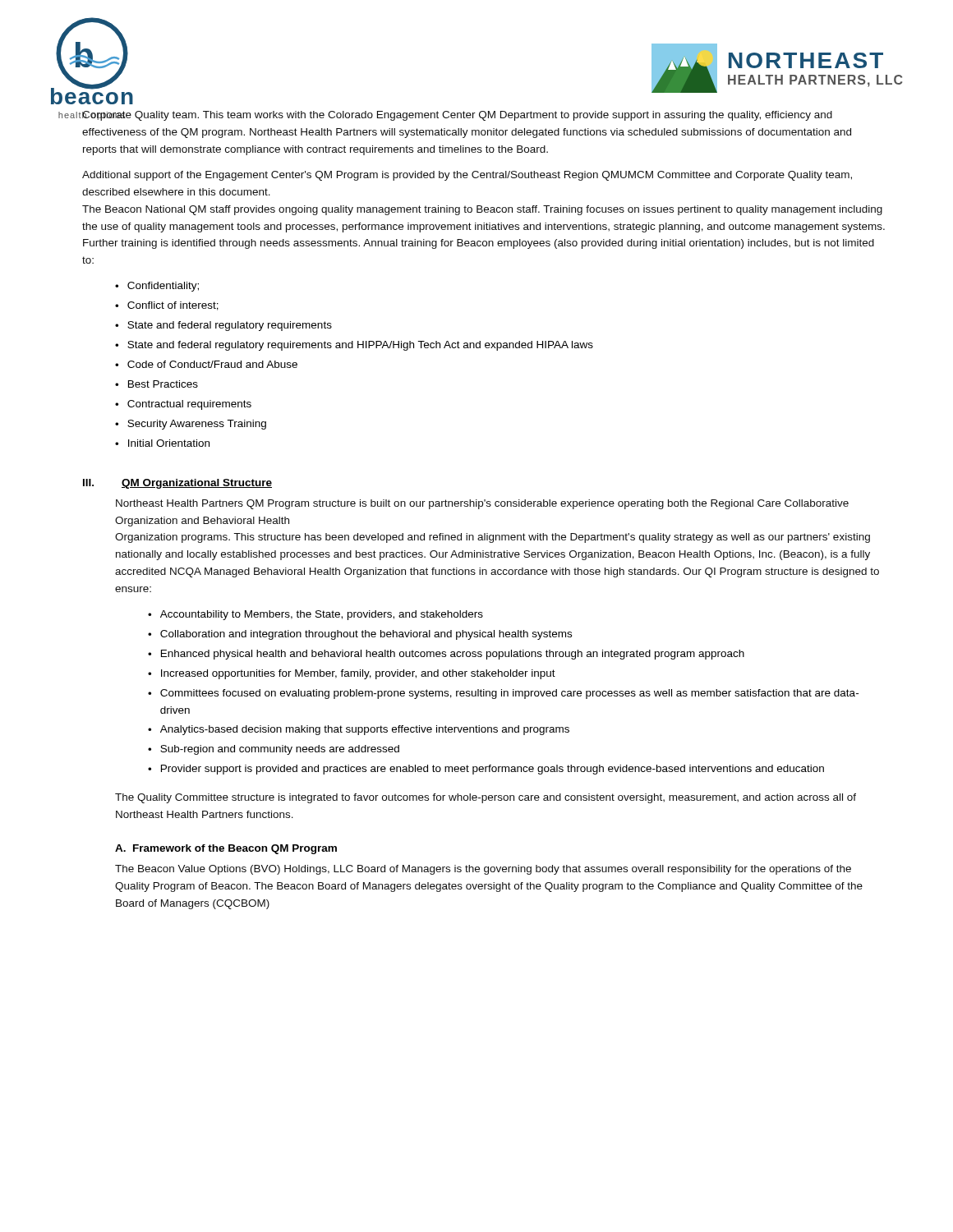Point to "•Best Practices"
The width and height of the screenshot is (953, 1232).
click(x=157, y=385)
